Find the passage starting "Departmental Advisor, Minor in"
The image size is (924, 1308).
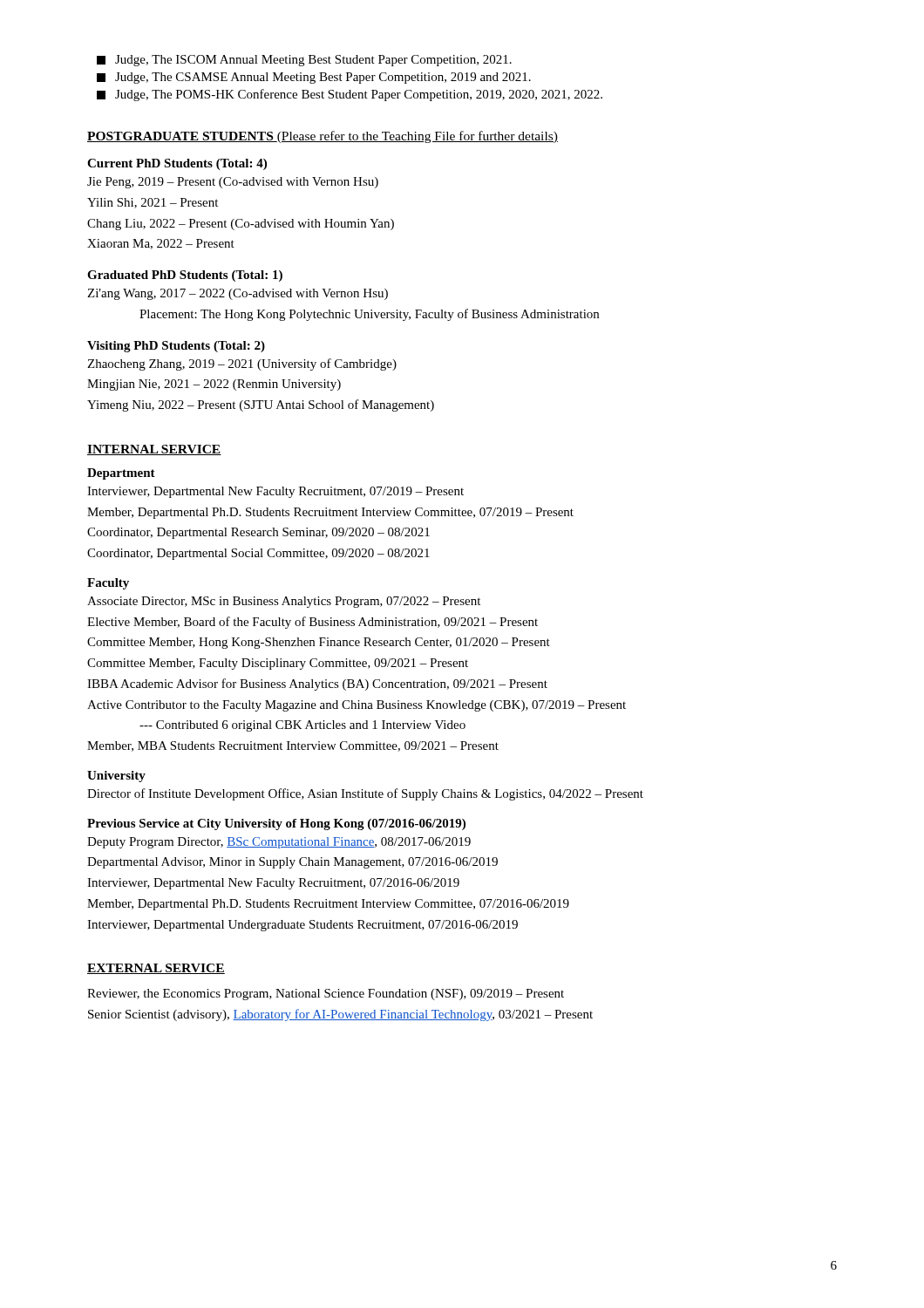coord(293,862)
